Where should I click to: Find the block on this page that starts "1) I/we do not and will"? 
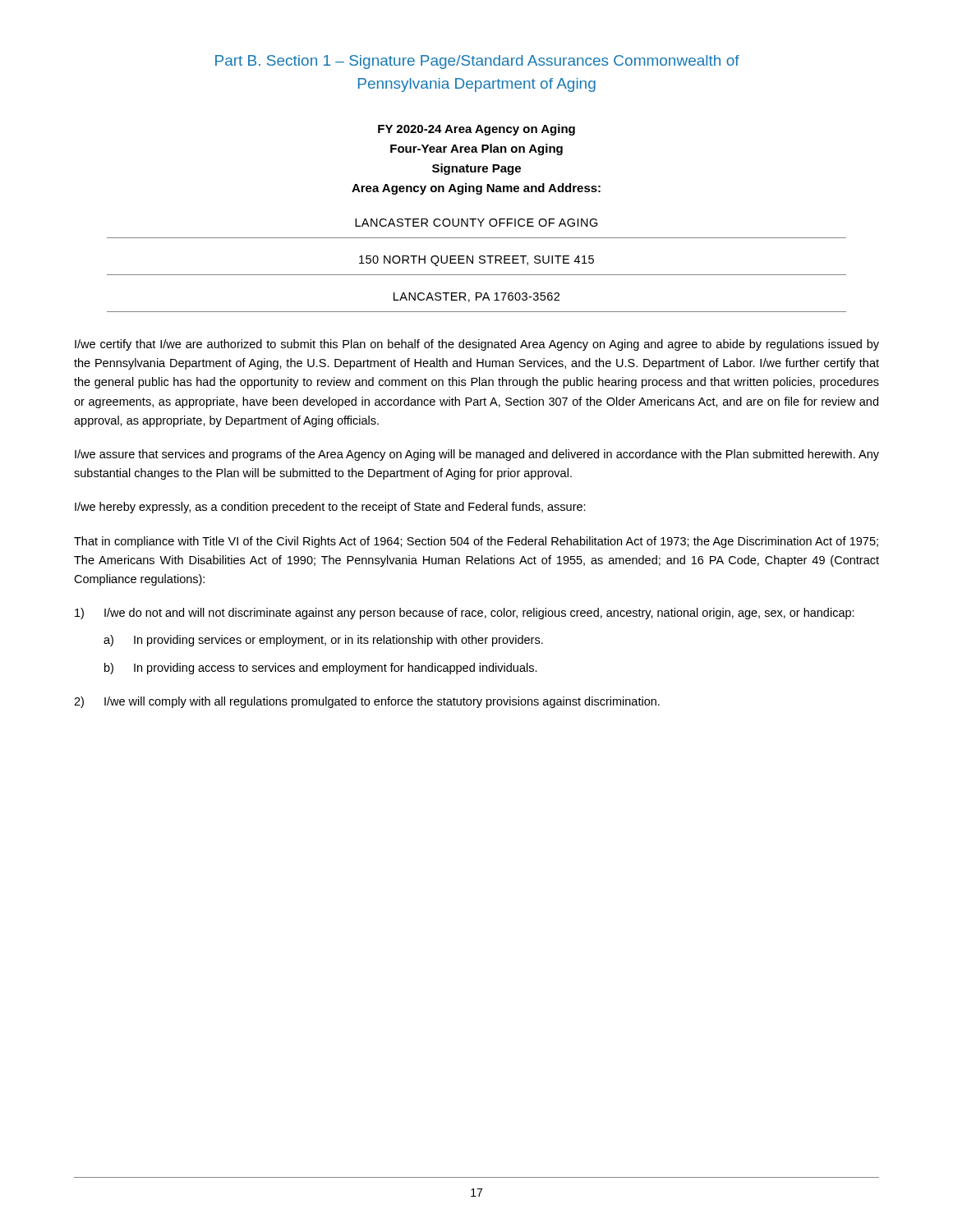pos(476,613)
